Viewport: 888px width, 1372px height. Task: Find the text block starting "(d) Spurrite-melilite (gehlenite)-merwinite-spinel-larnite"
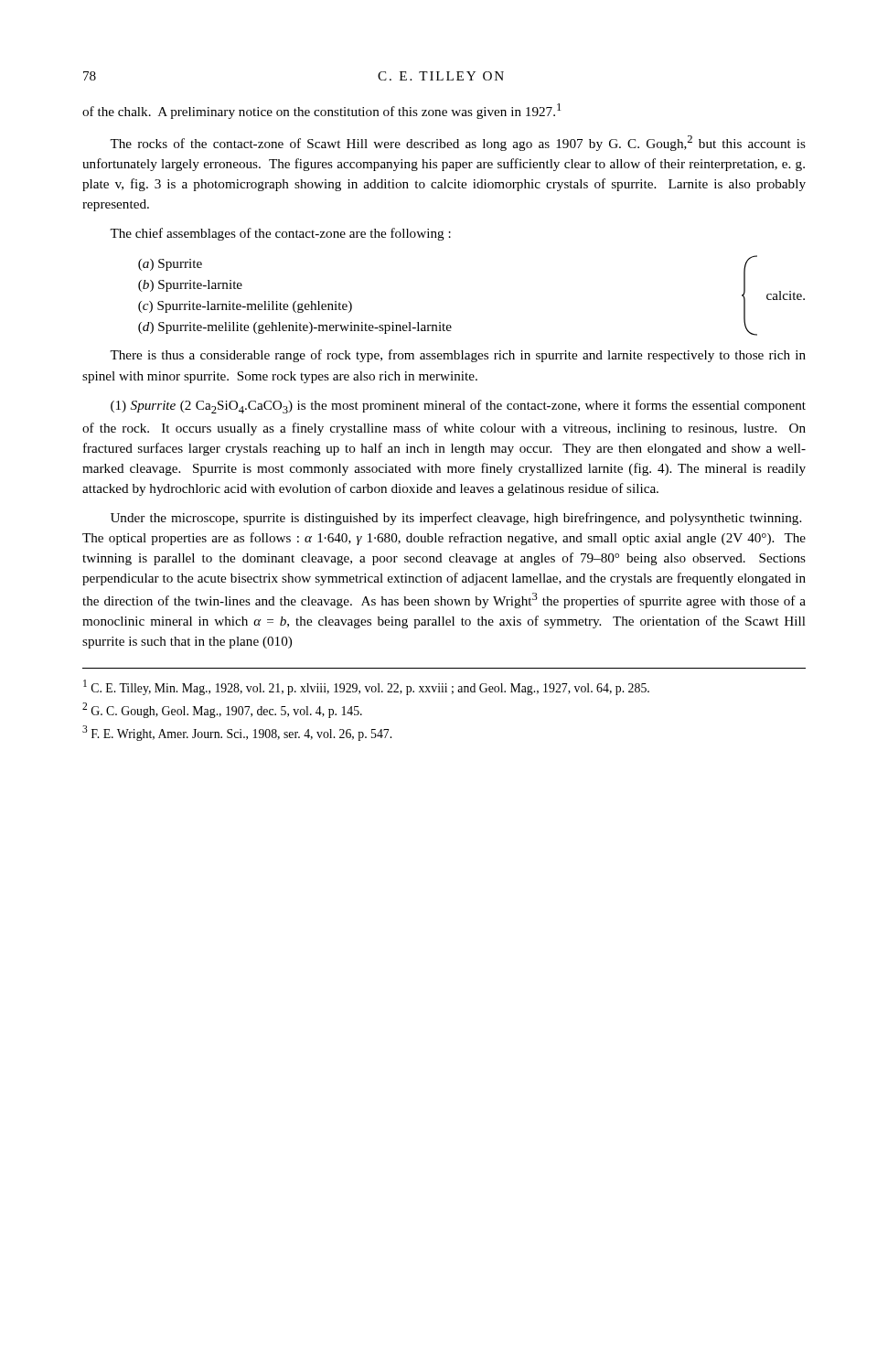click(x=295, y=326)
